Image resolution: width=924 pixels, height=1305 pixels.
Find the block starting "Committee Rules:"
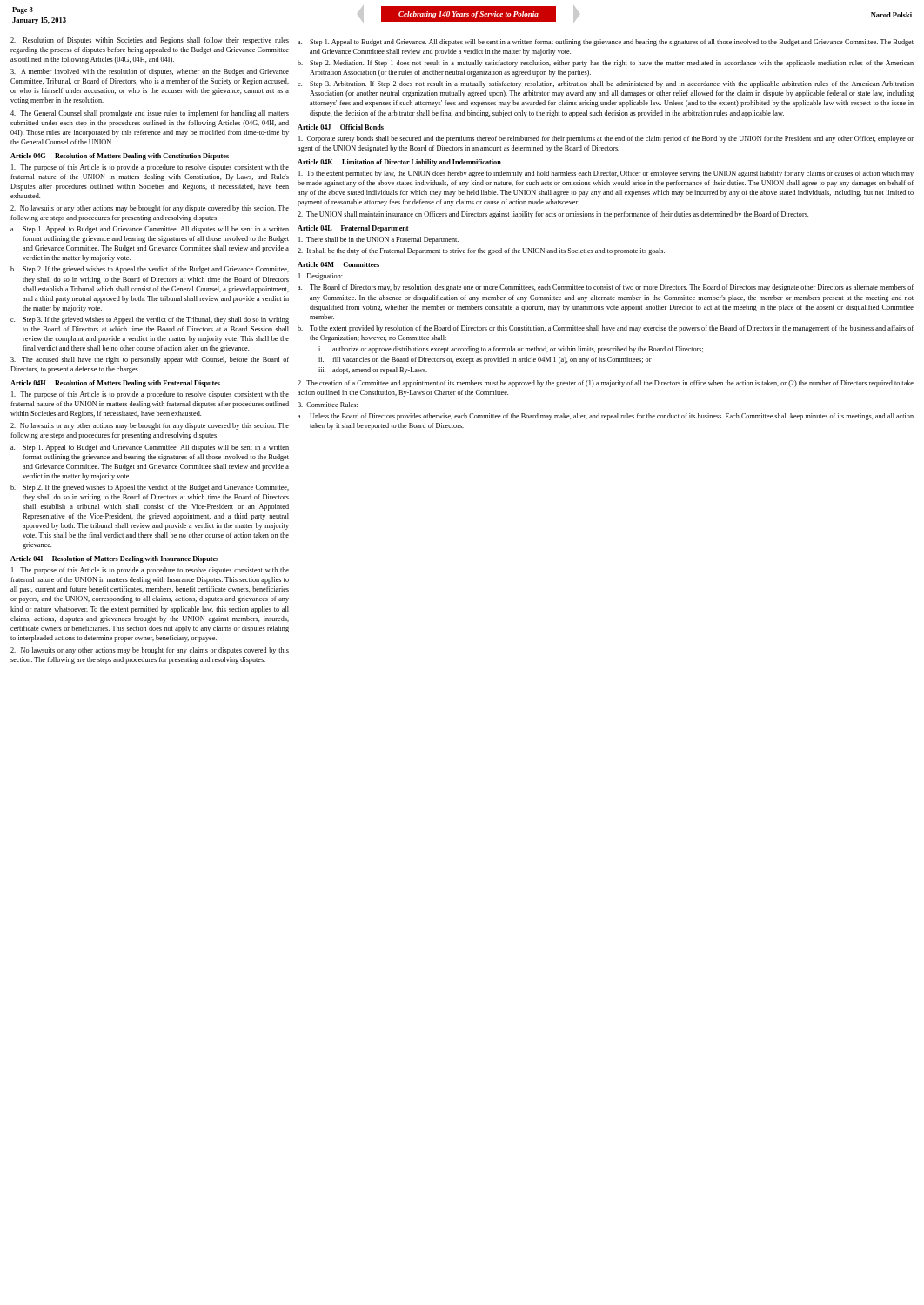pyautogui.click(x=328, y=405)
